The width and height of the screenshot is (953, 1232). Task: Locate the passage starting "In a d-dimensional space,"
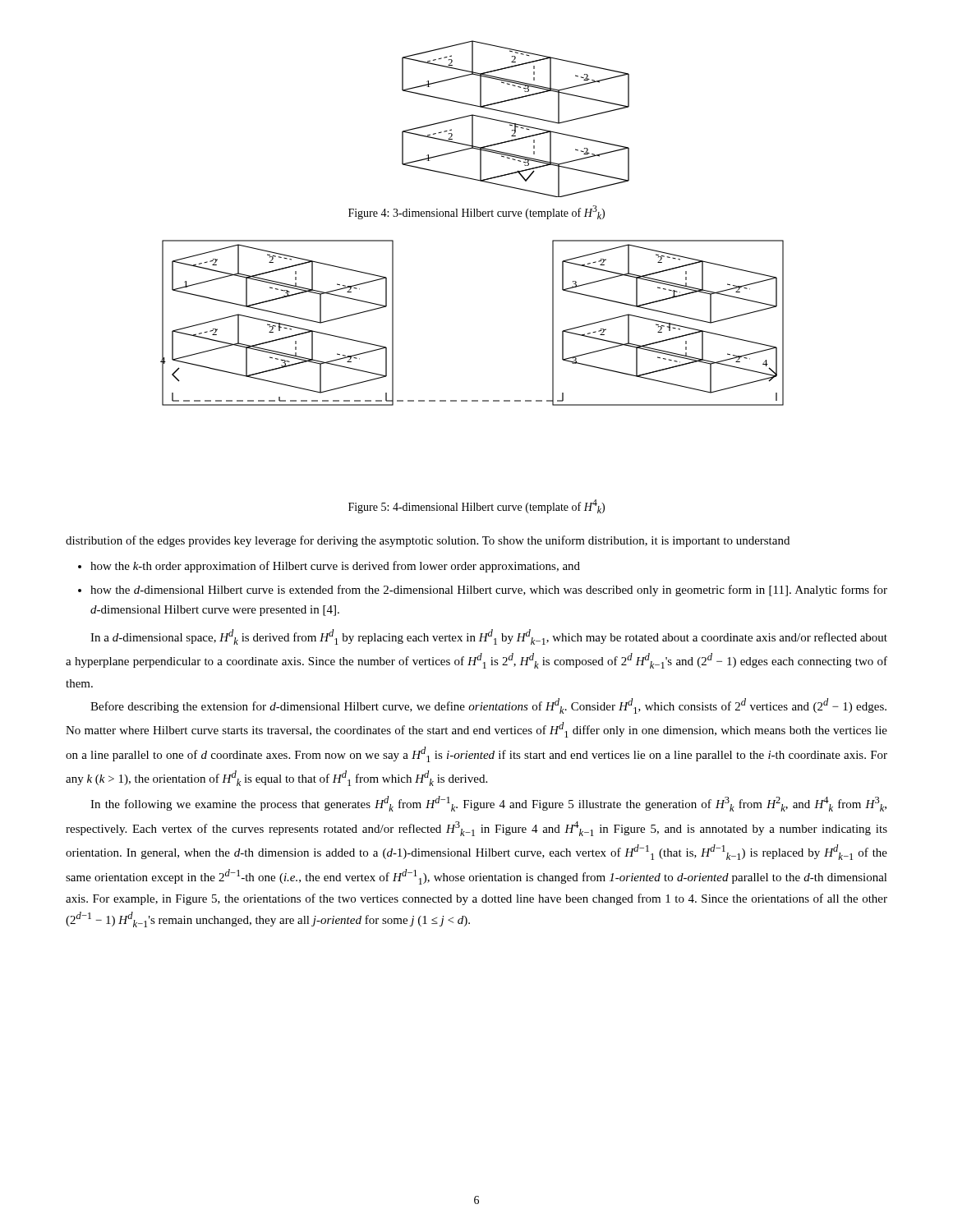click(x=476, y=659)
